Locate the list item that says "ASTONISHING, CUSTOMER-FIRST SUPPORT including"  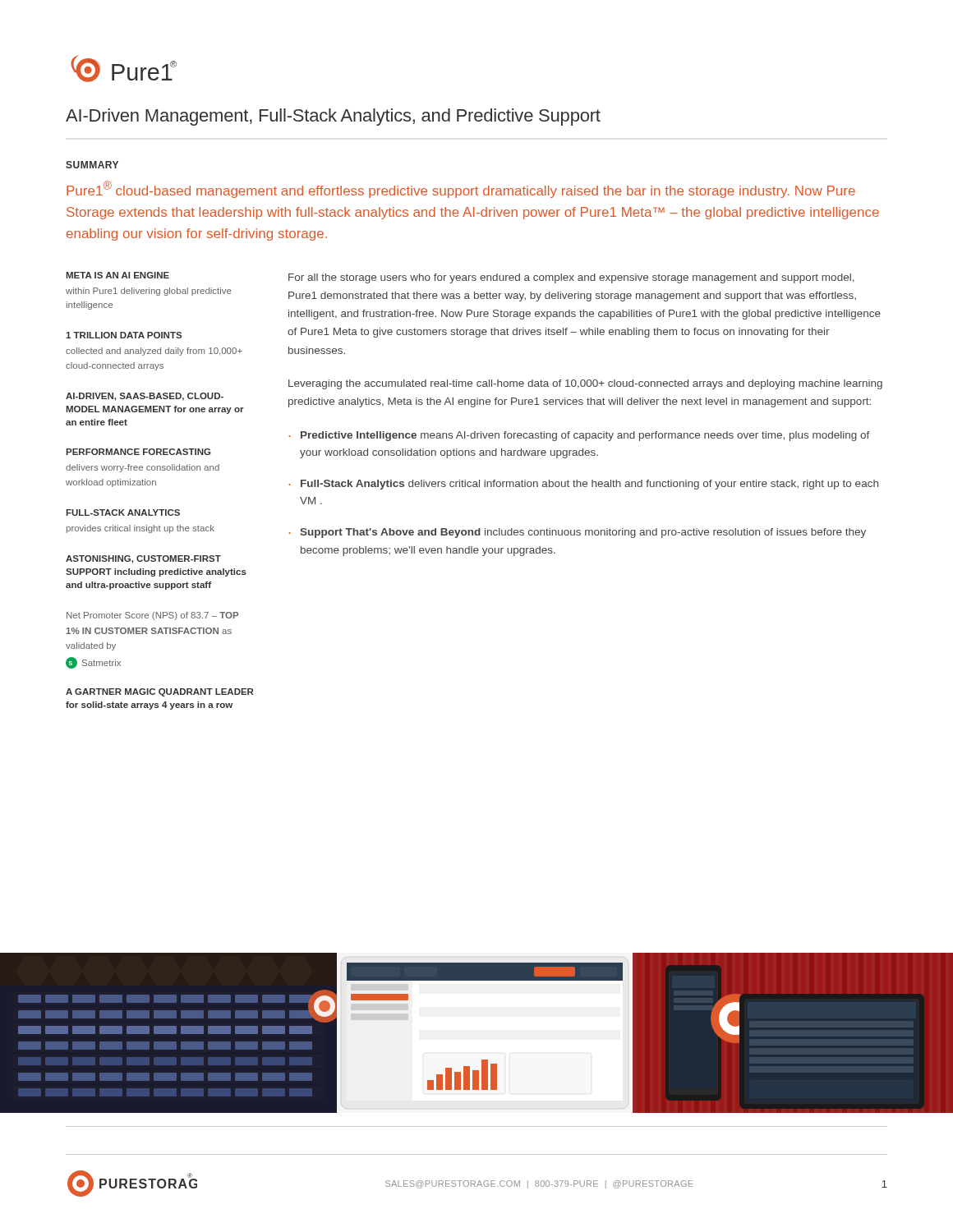(160, 572)
